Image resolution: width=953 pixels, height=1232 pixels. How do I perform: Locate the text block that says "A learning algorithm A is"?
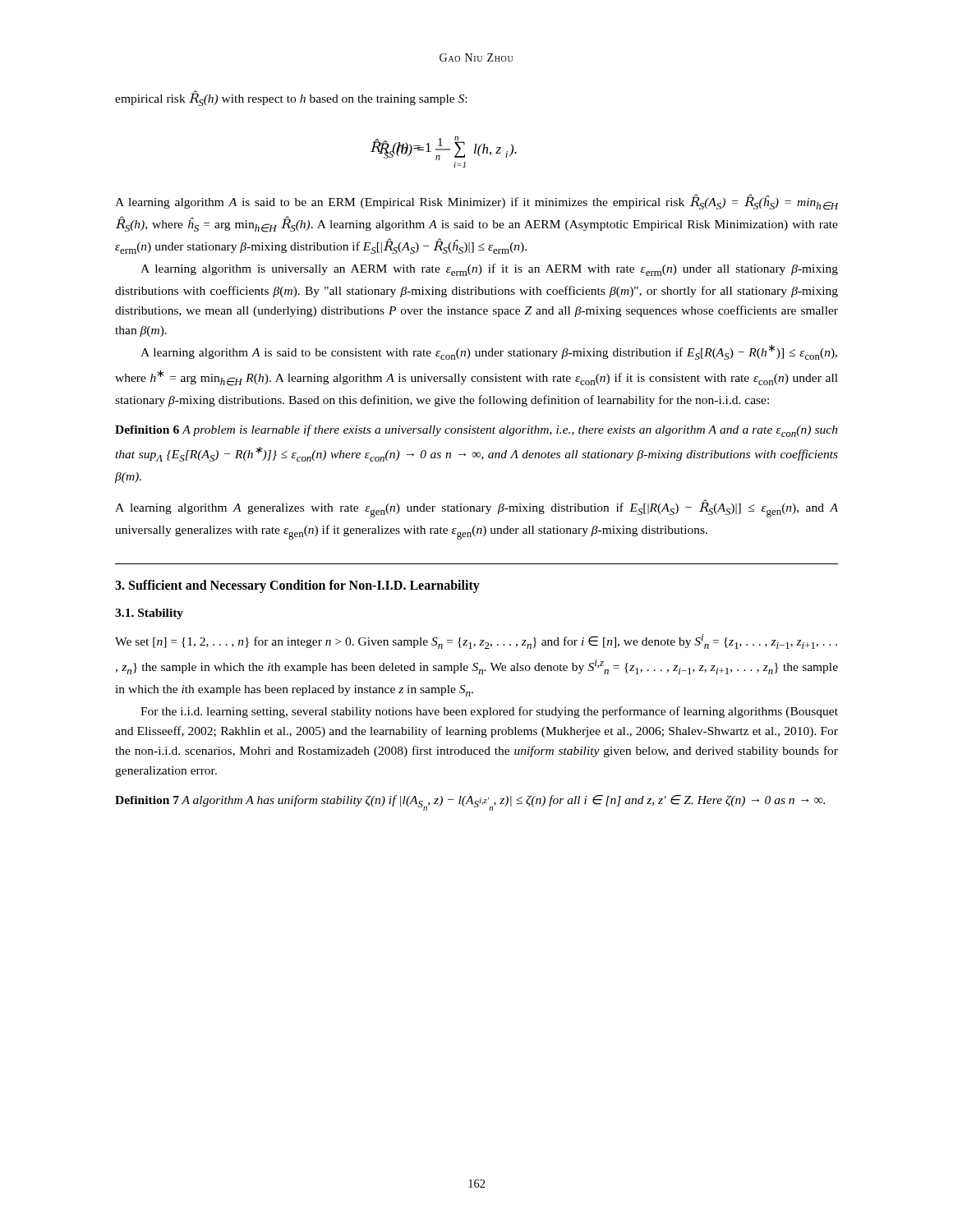(x=476, y=301)
